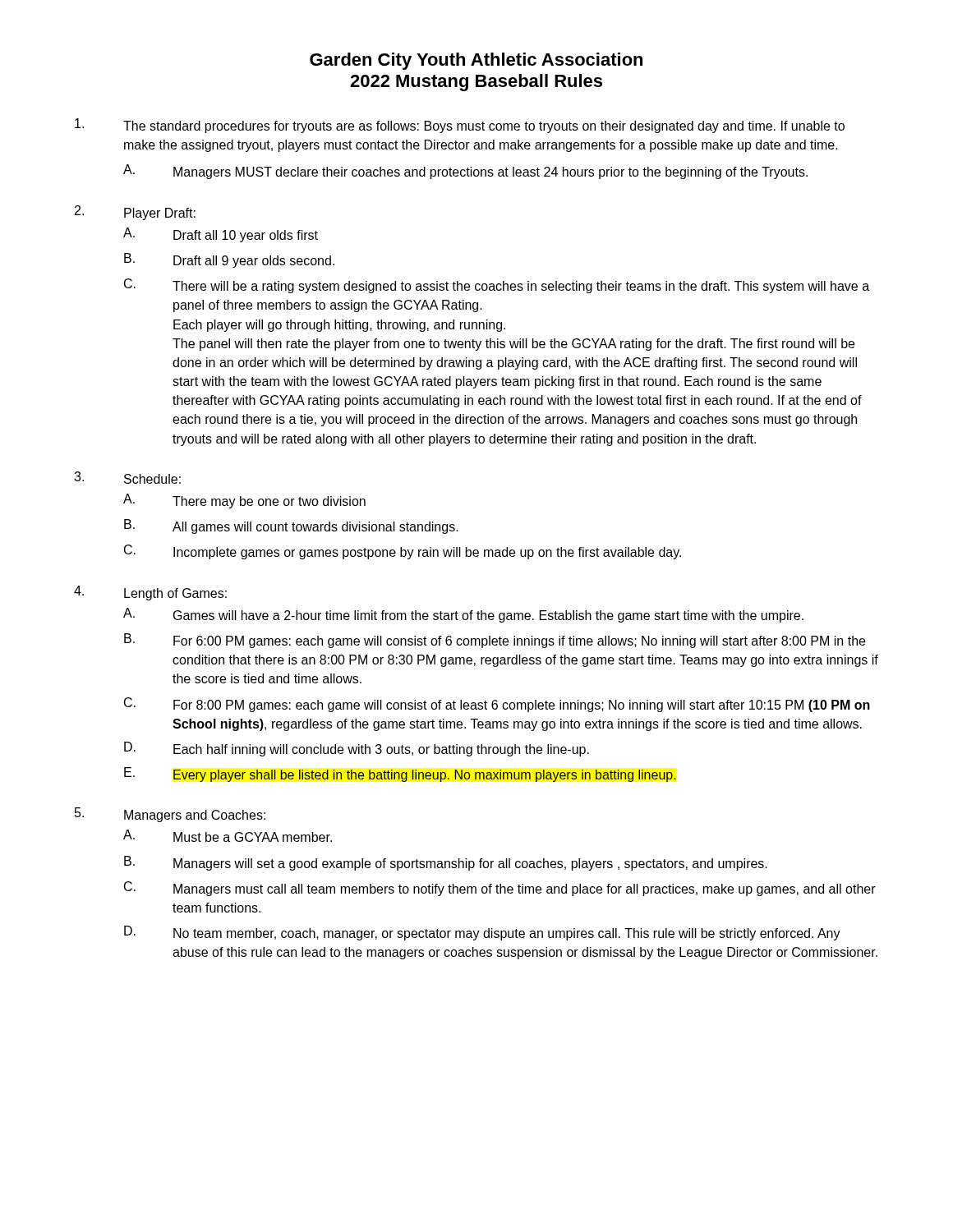Navigate to the block starting "2. Player Draft: A. Draft all 10 year"

(476, 329)
